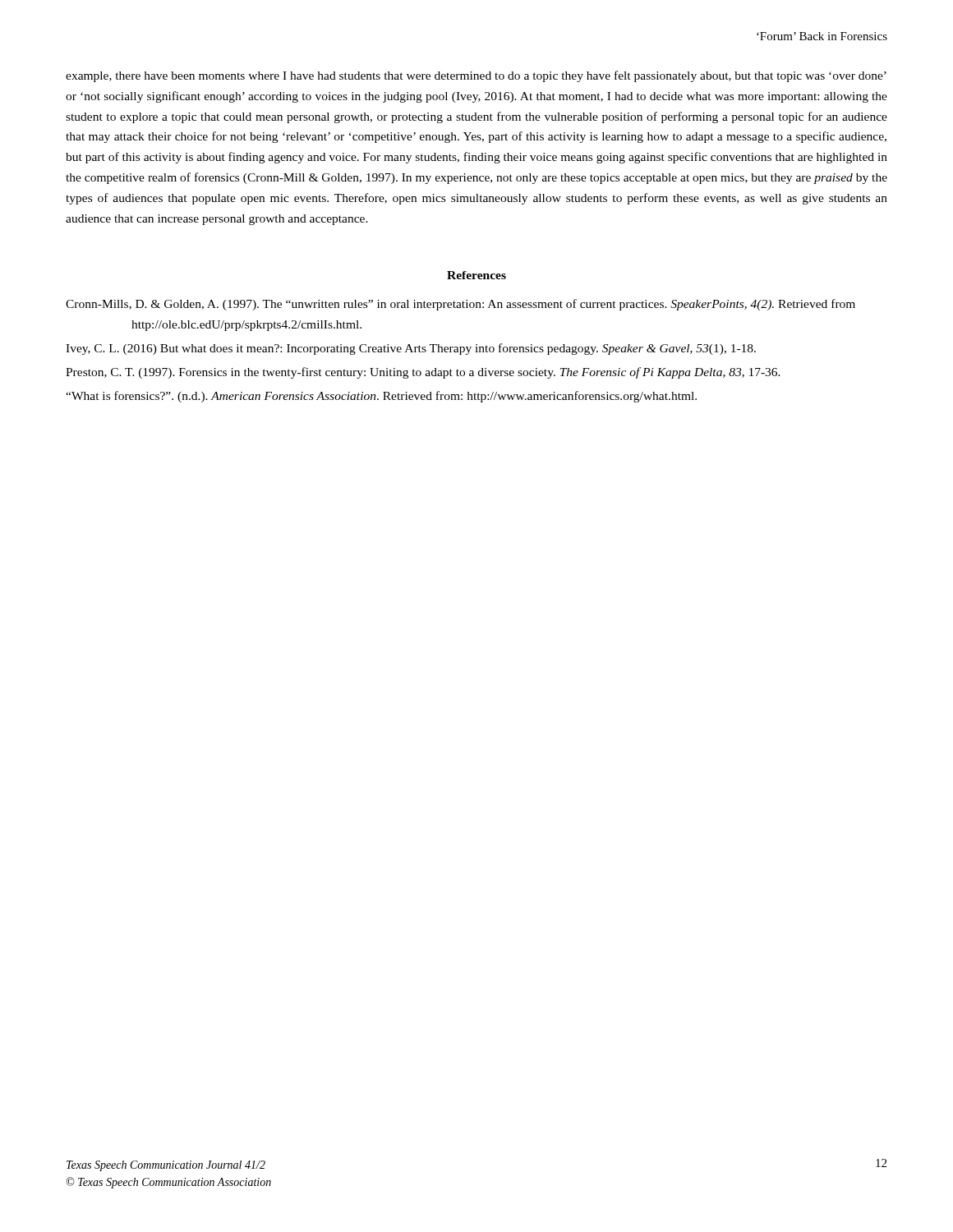
Task: Find the list item containing "Preston, C. T. (1997). Forensics in the"
Action: (x=423, y=371)
